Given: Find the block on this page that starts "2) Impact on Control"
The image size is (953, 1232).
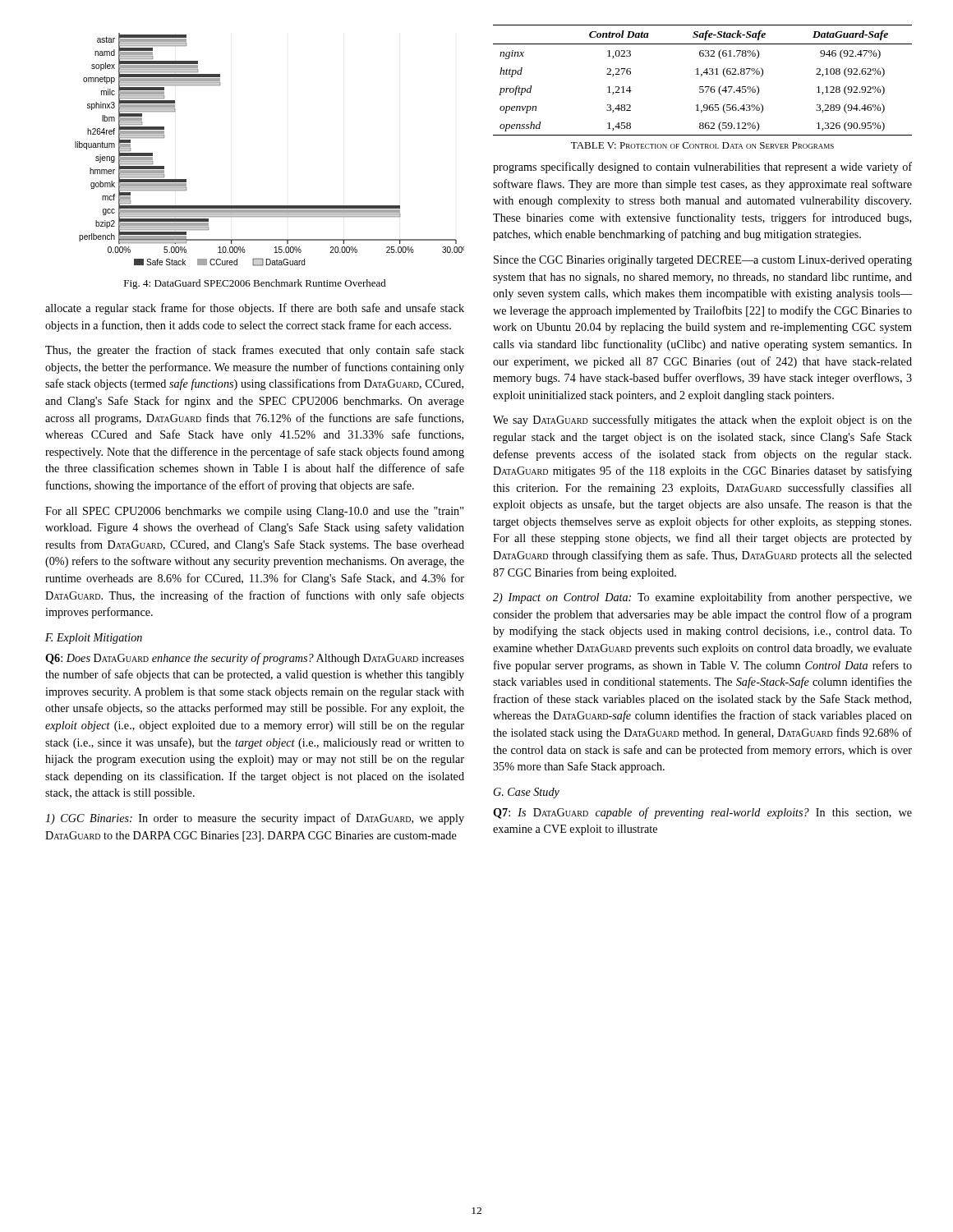Looking at the screenshot, I should point(702,682).
